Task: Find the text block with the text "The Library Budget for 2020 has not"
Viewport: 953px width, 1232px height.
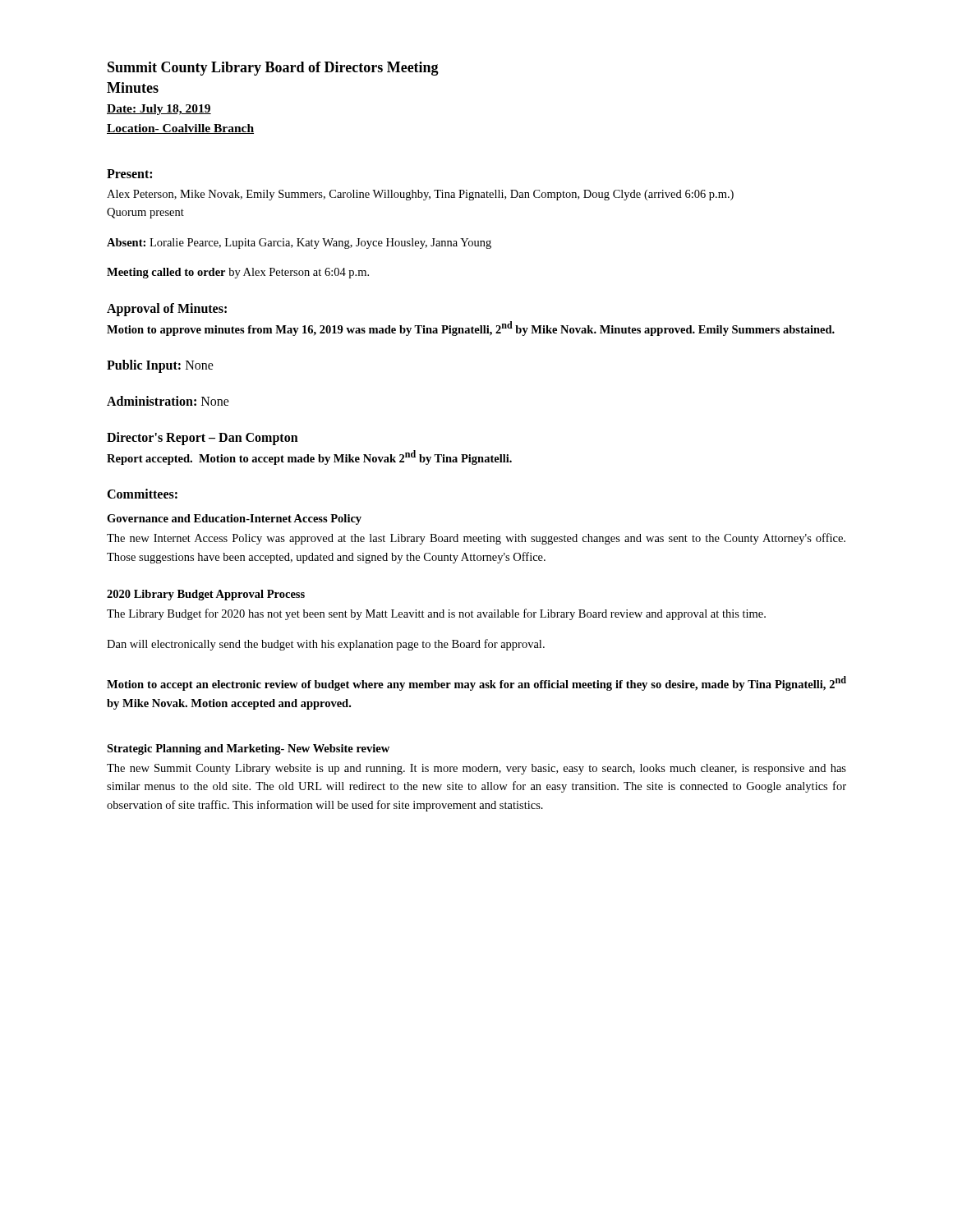Action: point(437,614)
